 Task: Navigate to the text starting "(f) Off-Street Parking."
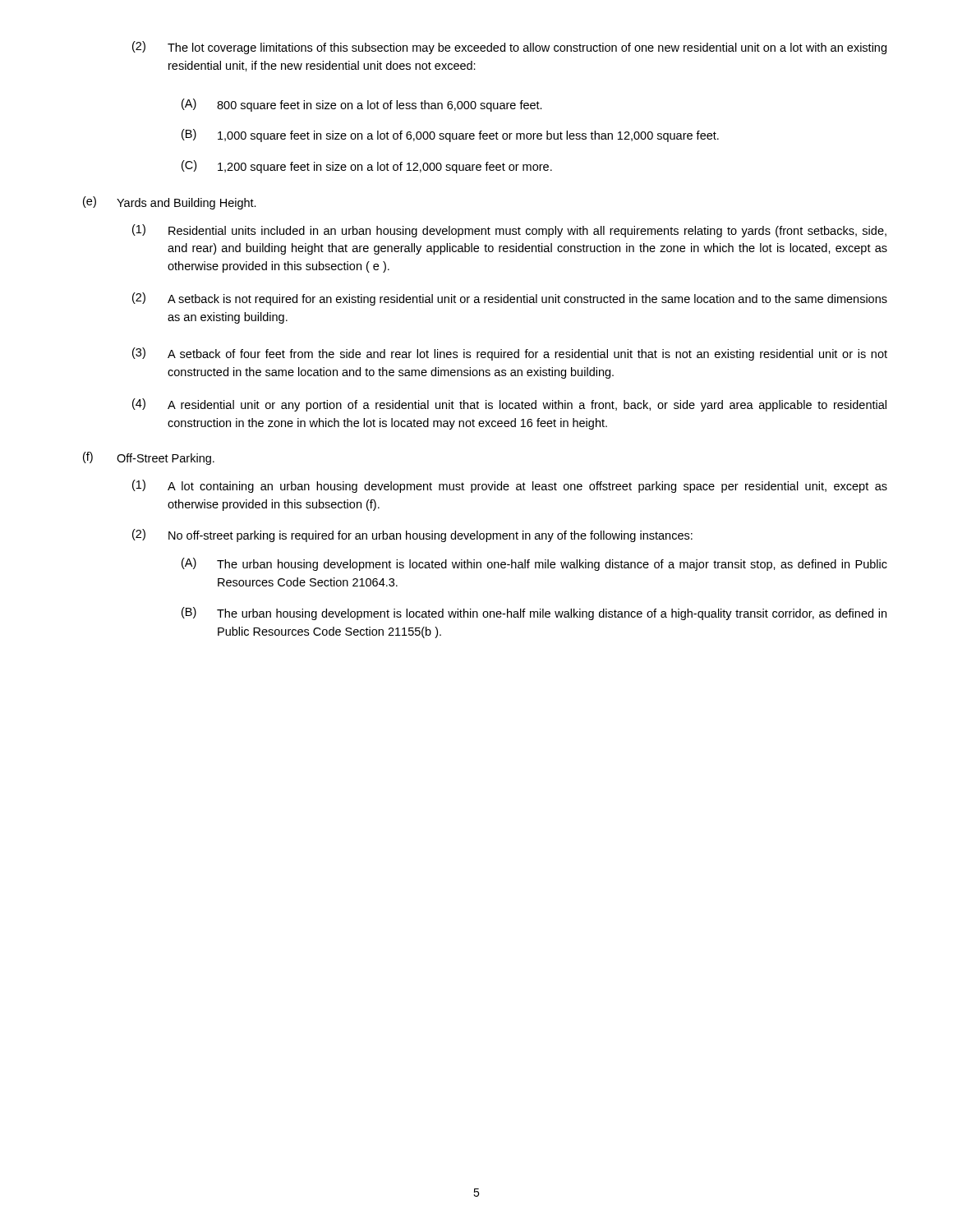pos(149,458)
